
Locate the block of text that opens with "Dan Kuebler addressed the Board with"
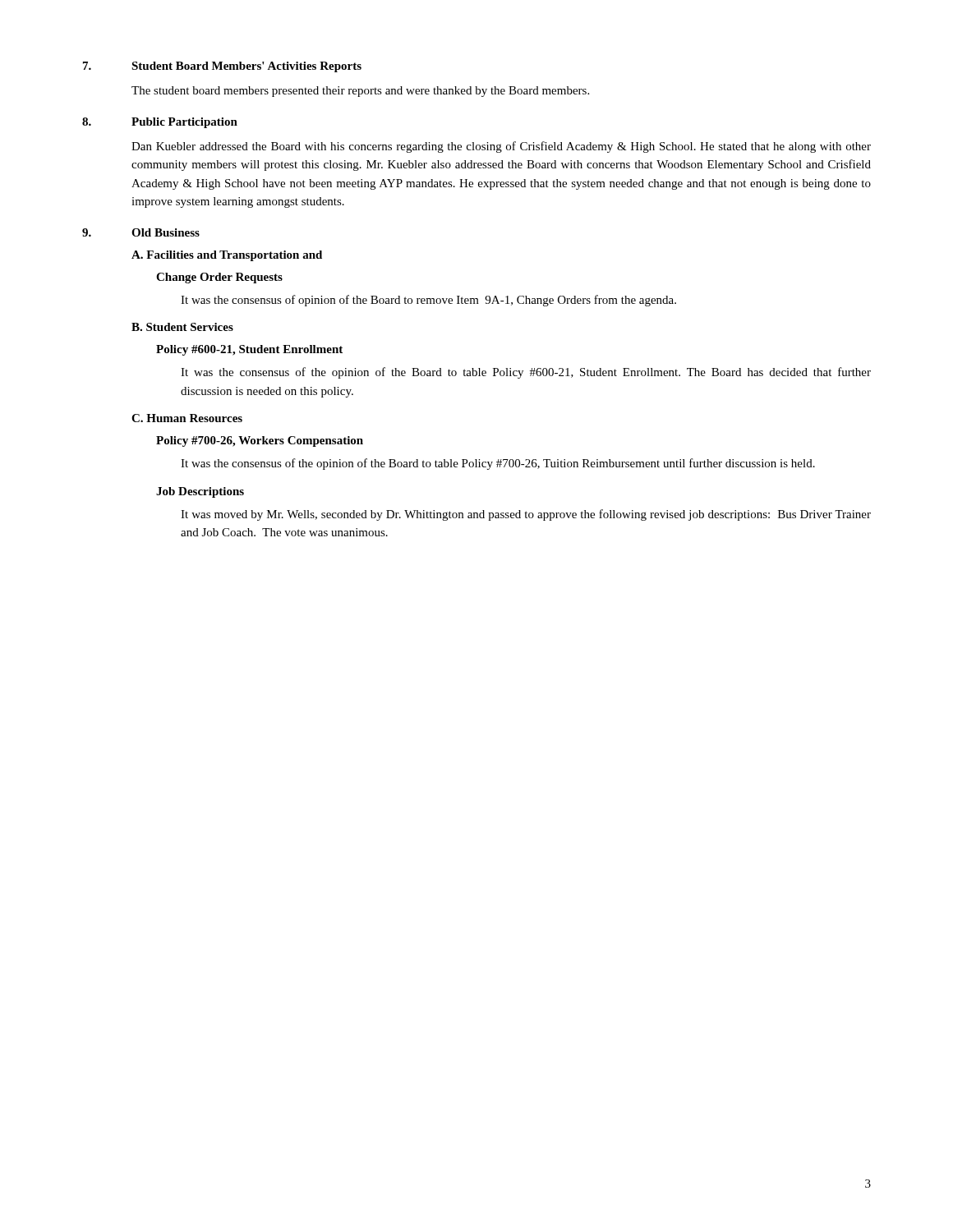[501, 174]
